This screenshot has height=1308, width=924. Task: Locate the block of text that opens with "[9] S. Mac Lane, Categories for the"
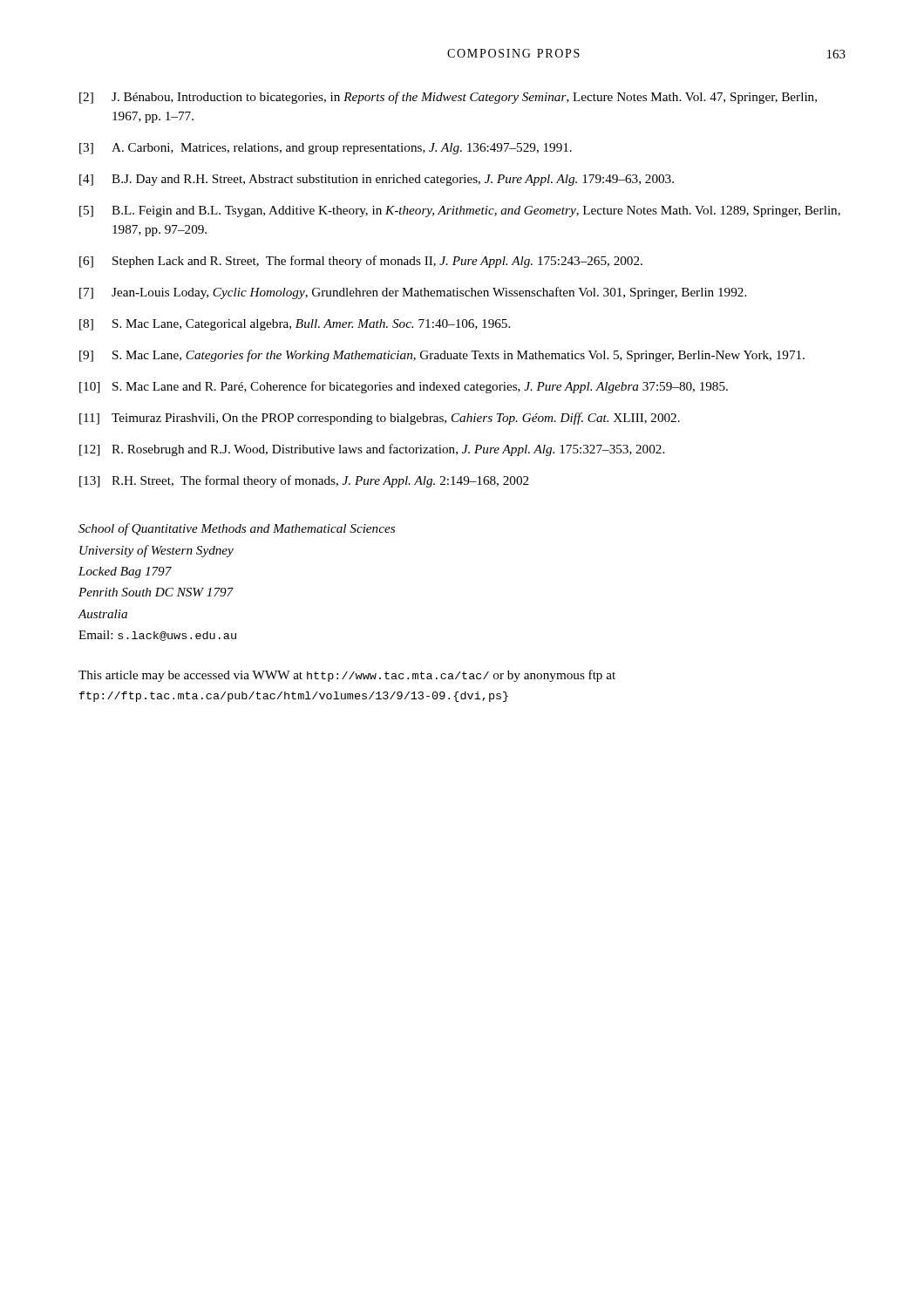pyautogui.click(x=462, y=355)
